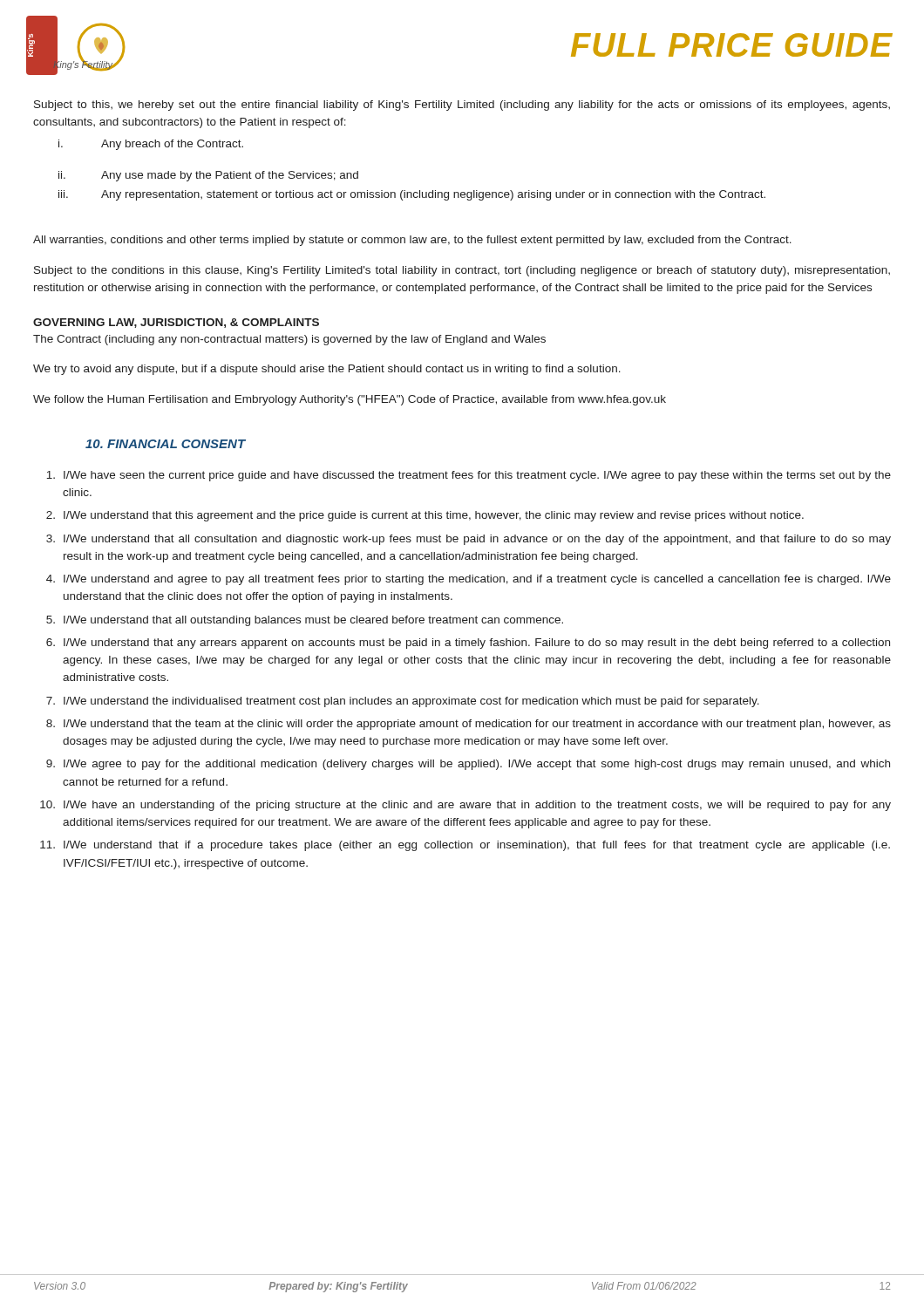Image resolution: width=924 pixels, height=1308 pixels.
Task: Locate the text block with the text "All warranties, conditions"
Action: point(412,240)
